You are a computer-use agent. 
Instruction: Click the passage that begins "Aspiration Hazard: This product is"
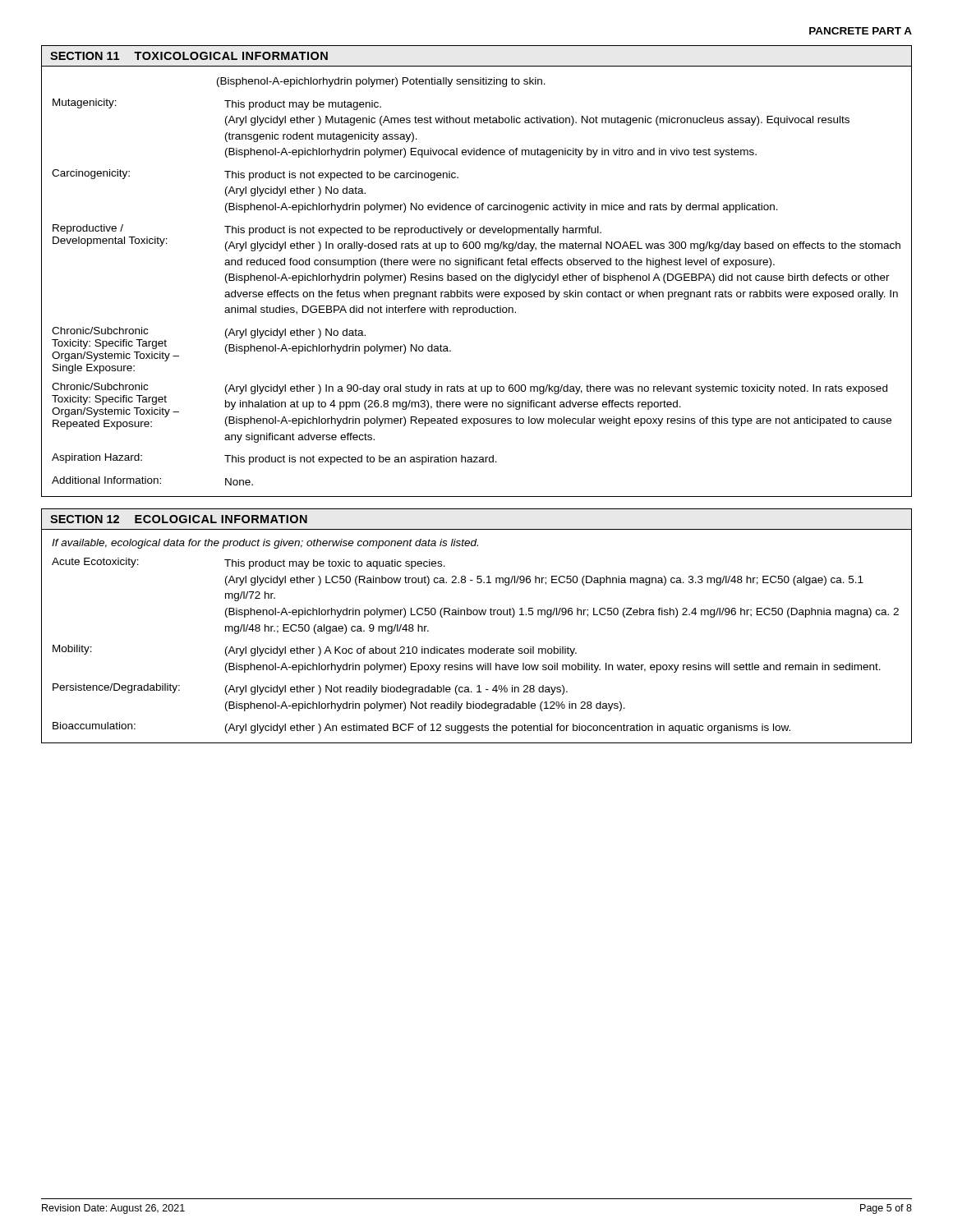click(x=476, y=459)
